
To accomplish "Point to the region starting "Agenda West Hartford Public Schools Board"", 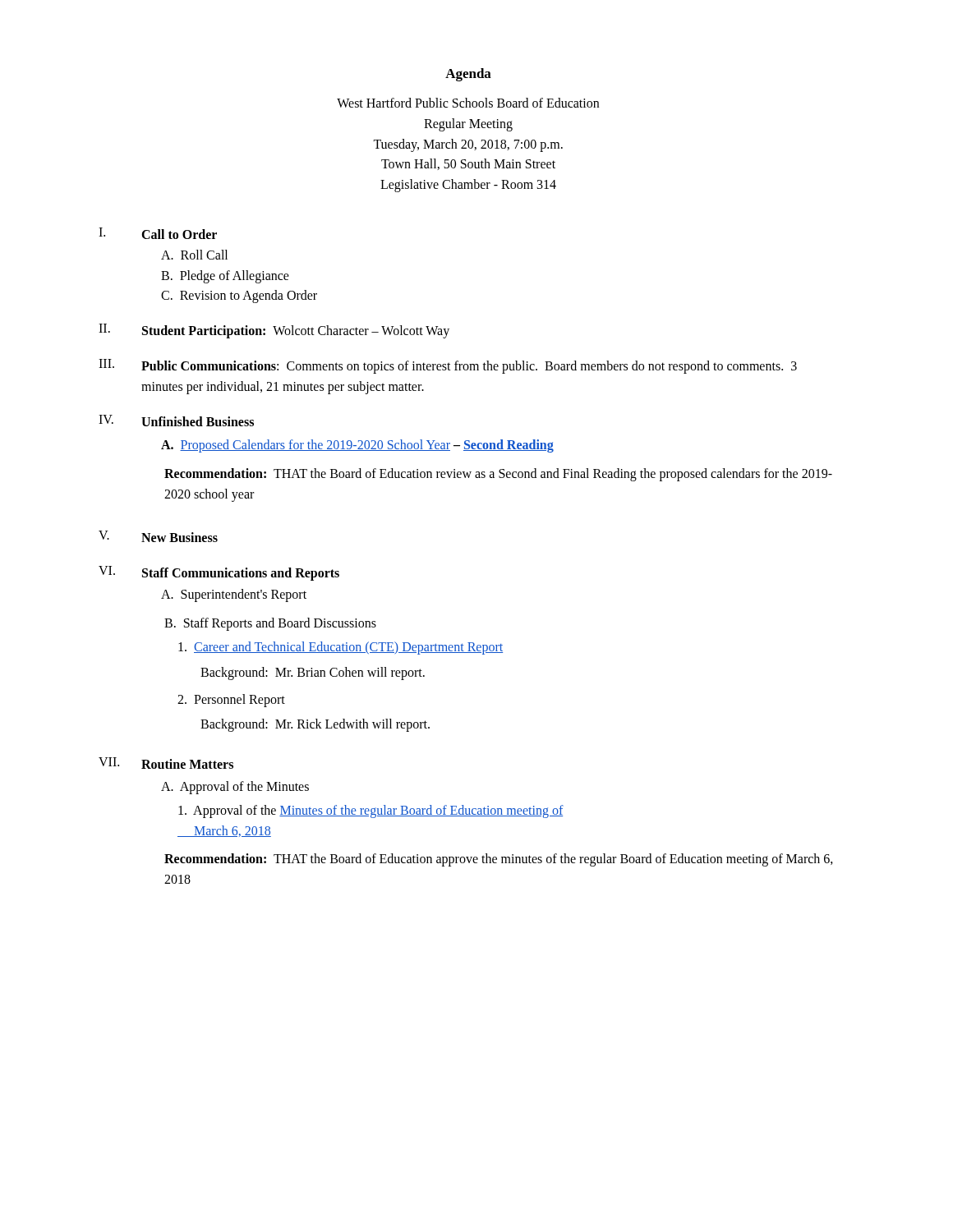I will coord(468,131).
